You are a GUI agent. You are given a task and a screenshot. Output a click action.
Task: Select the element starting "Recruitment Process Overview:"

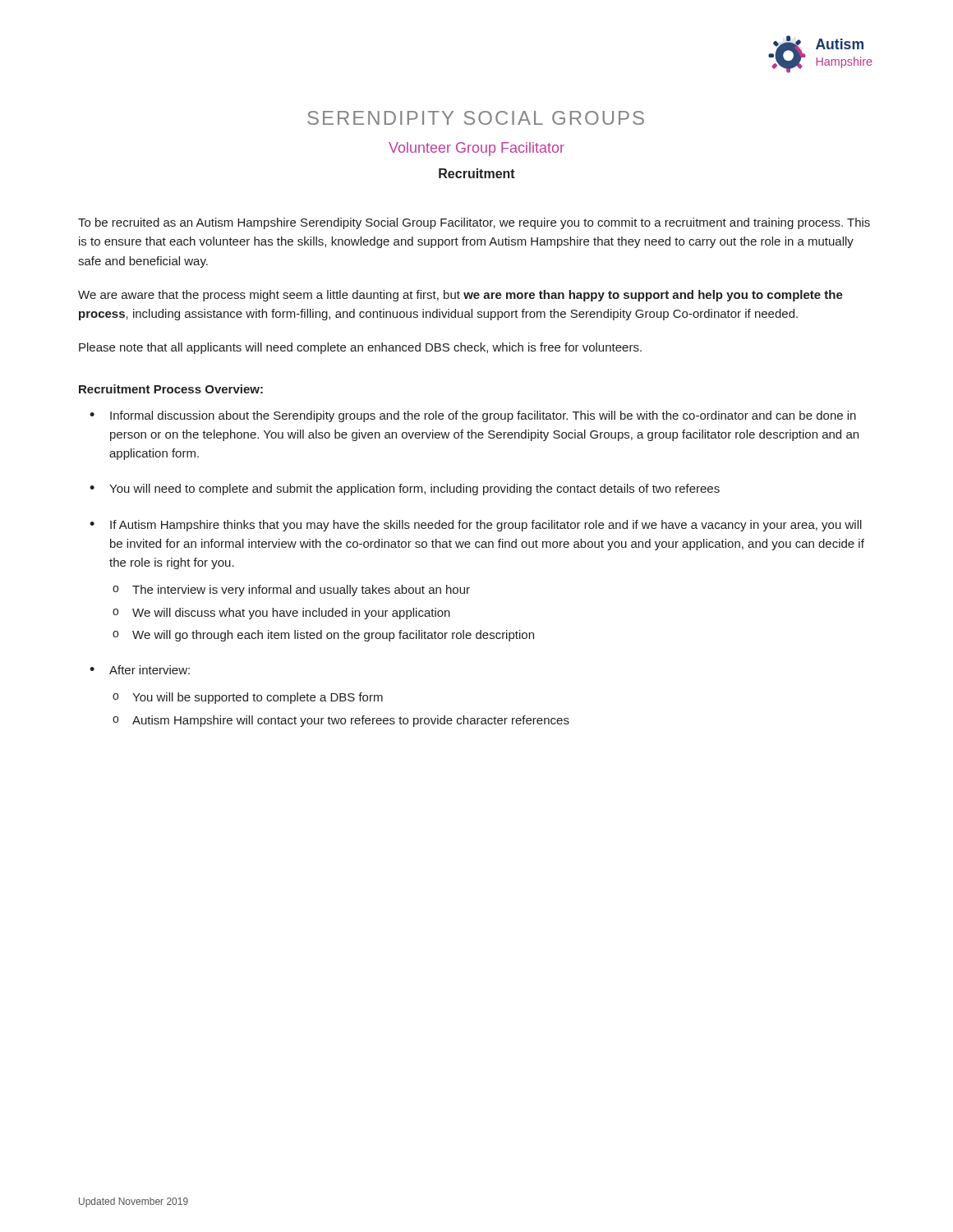[x=171, y=389]
